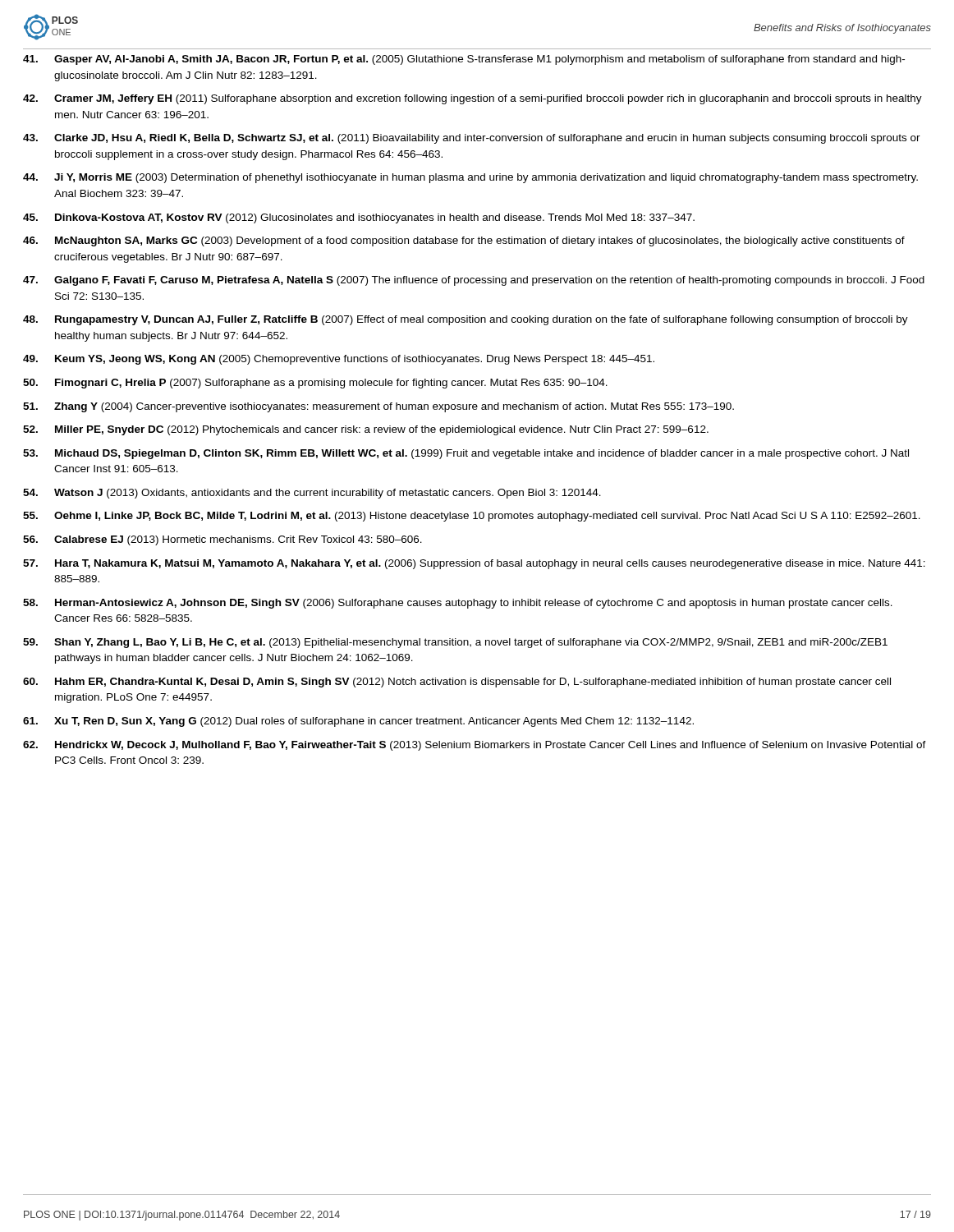Click the passage that begins "60. Hahm ER, Chandra-Kuntal"
The image size is (954, 1232).
[x=477, y=689]
